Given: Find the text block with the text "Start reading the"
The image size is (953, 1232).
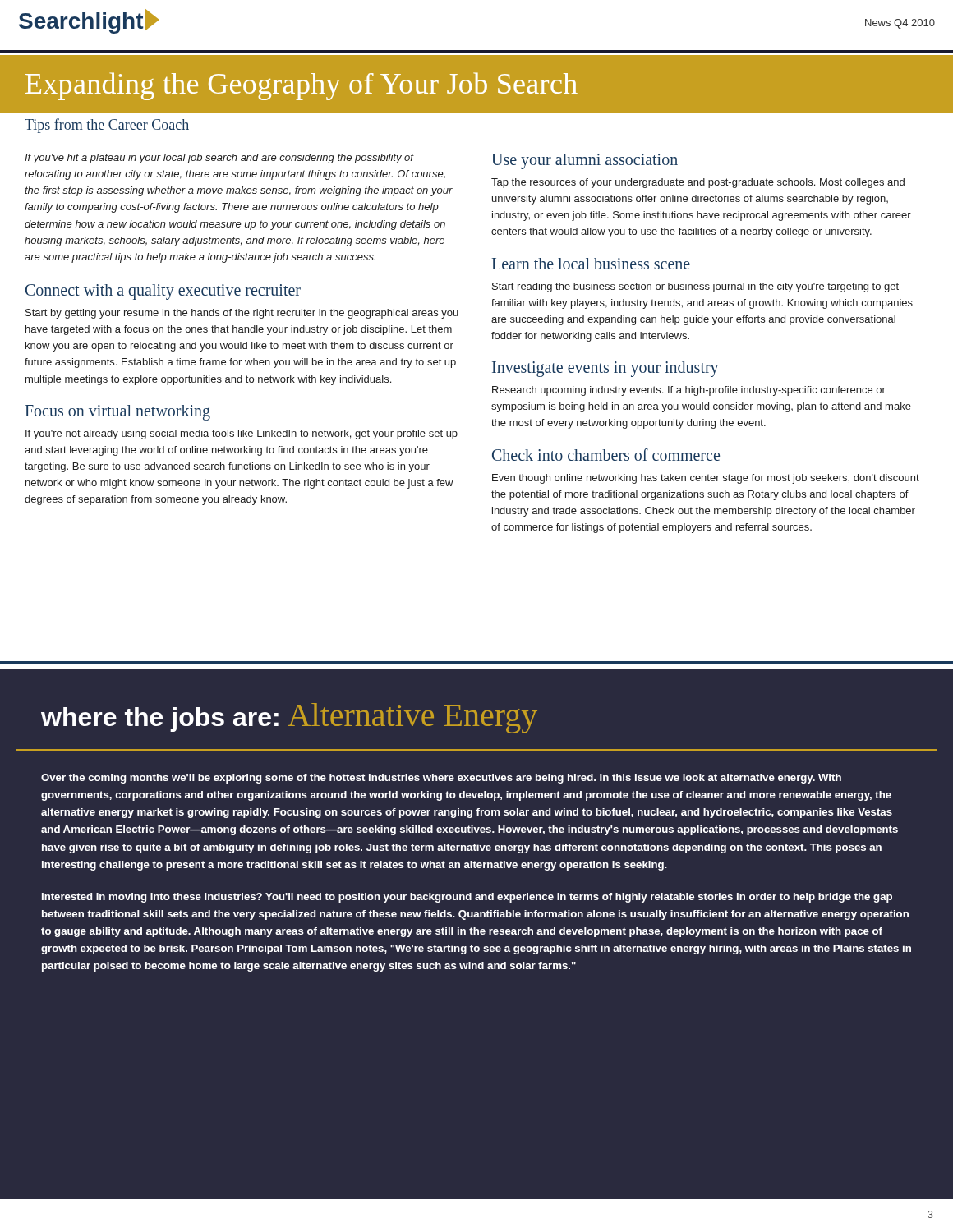Looking at the screenshot, I should pyautogui.click(x=709, y=311).
